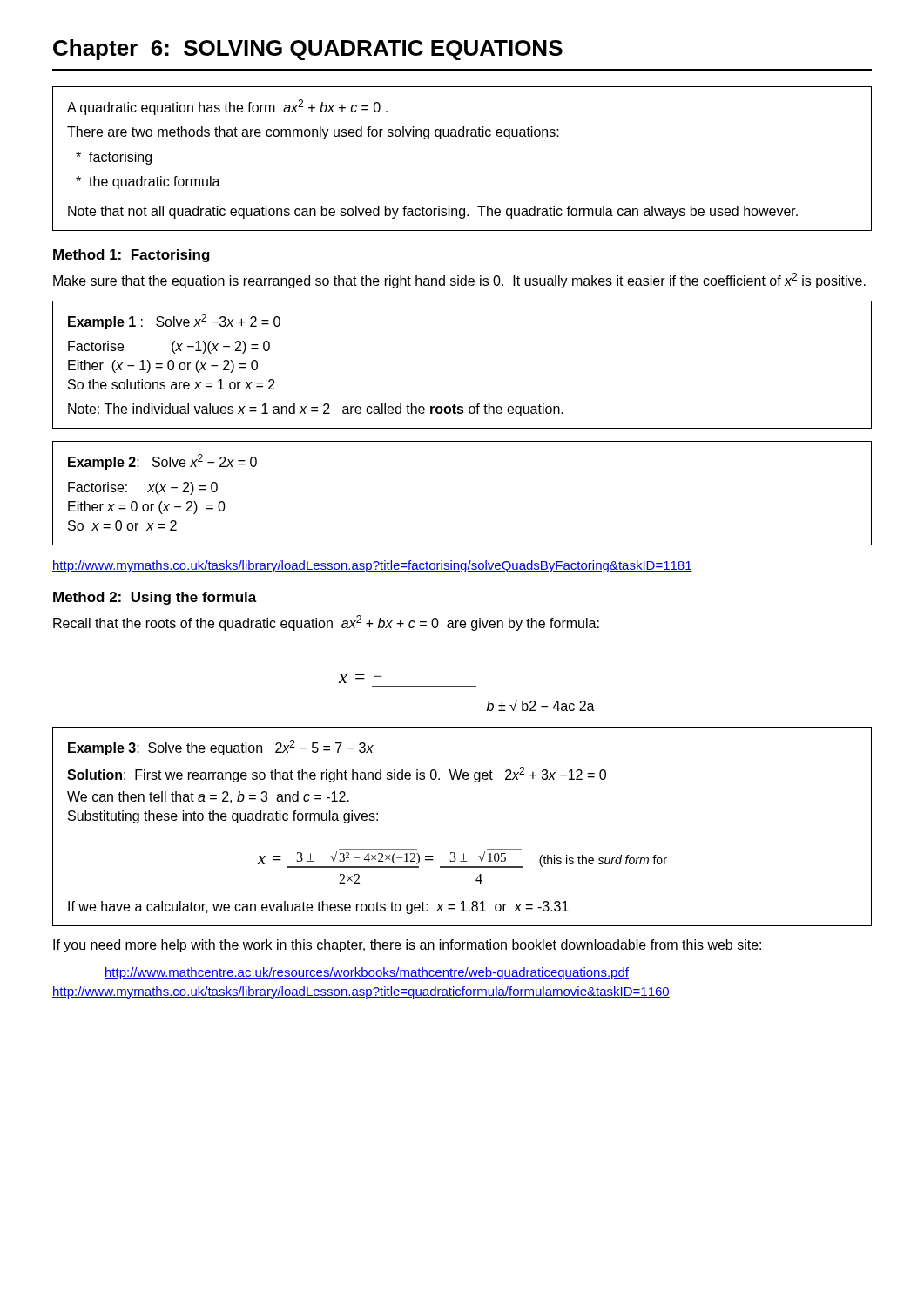
Task: Where does it say "Method 2: Using the formula"?
Action: [154, 597]
